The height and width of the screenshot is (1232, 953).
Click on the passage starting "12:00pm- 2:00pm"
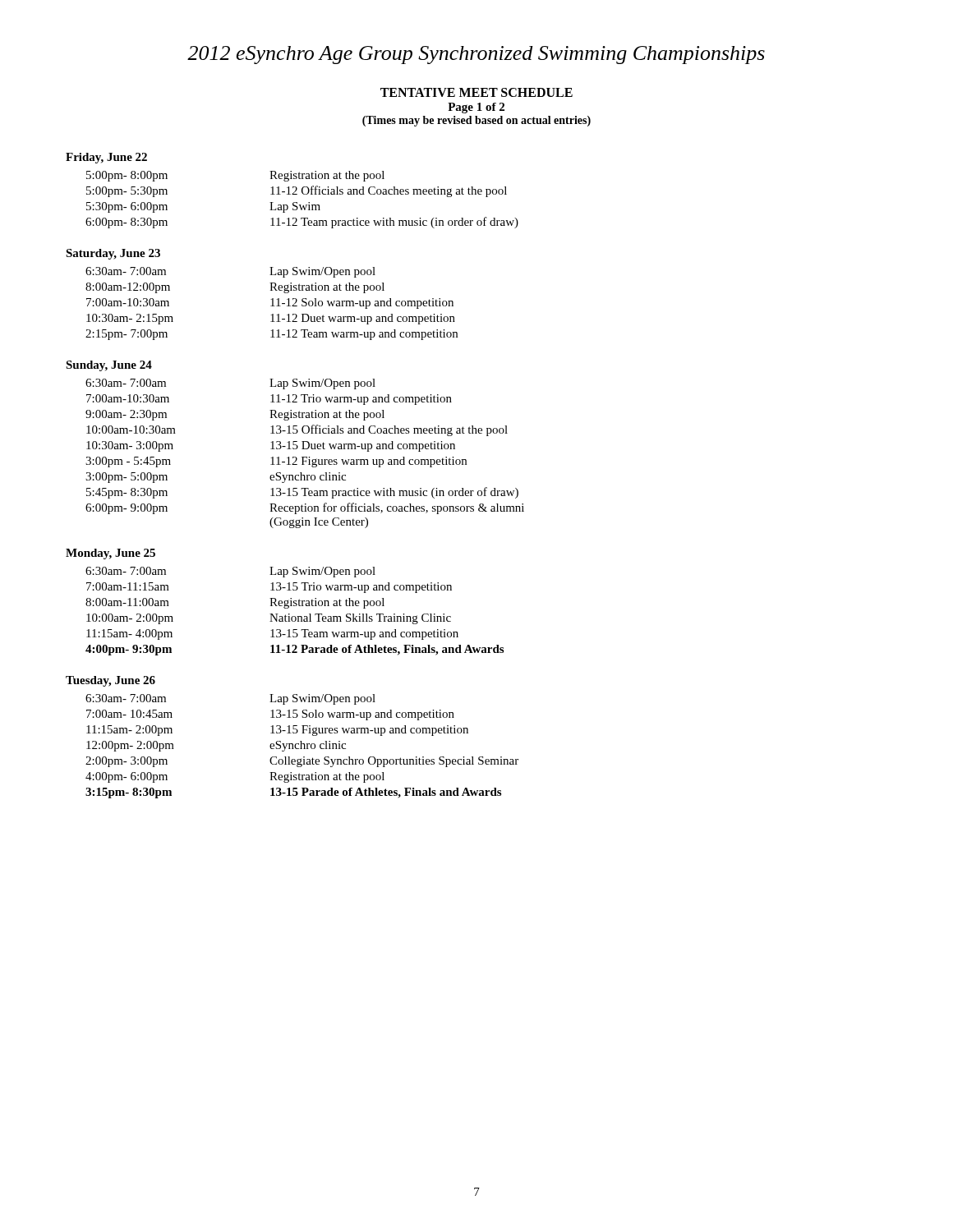pos(130,745)
